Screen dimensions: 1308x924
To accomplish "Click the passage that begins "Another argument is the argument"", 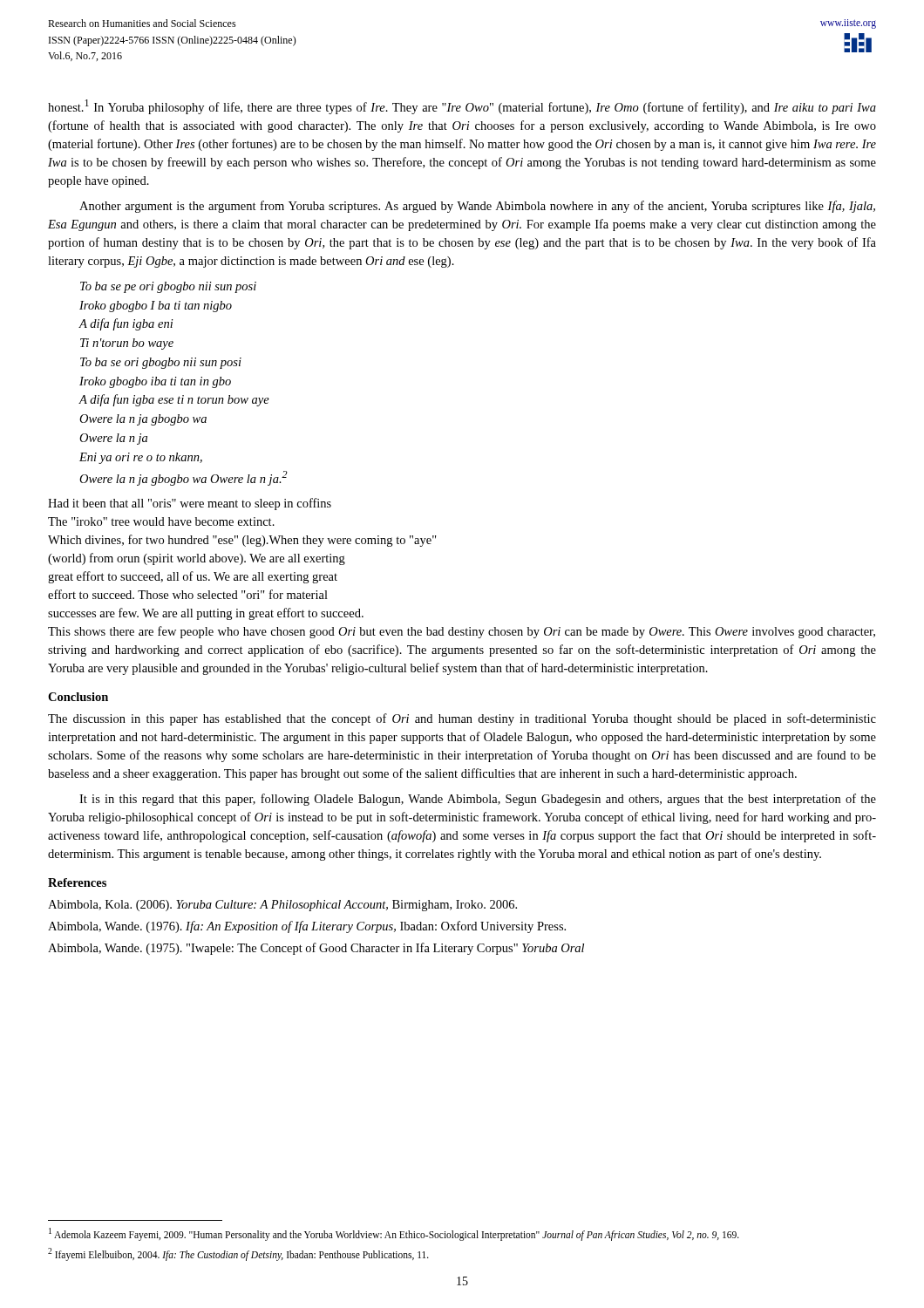I will [x=462, y=234].
